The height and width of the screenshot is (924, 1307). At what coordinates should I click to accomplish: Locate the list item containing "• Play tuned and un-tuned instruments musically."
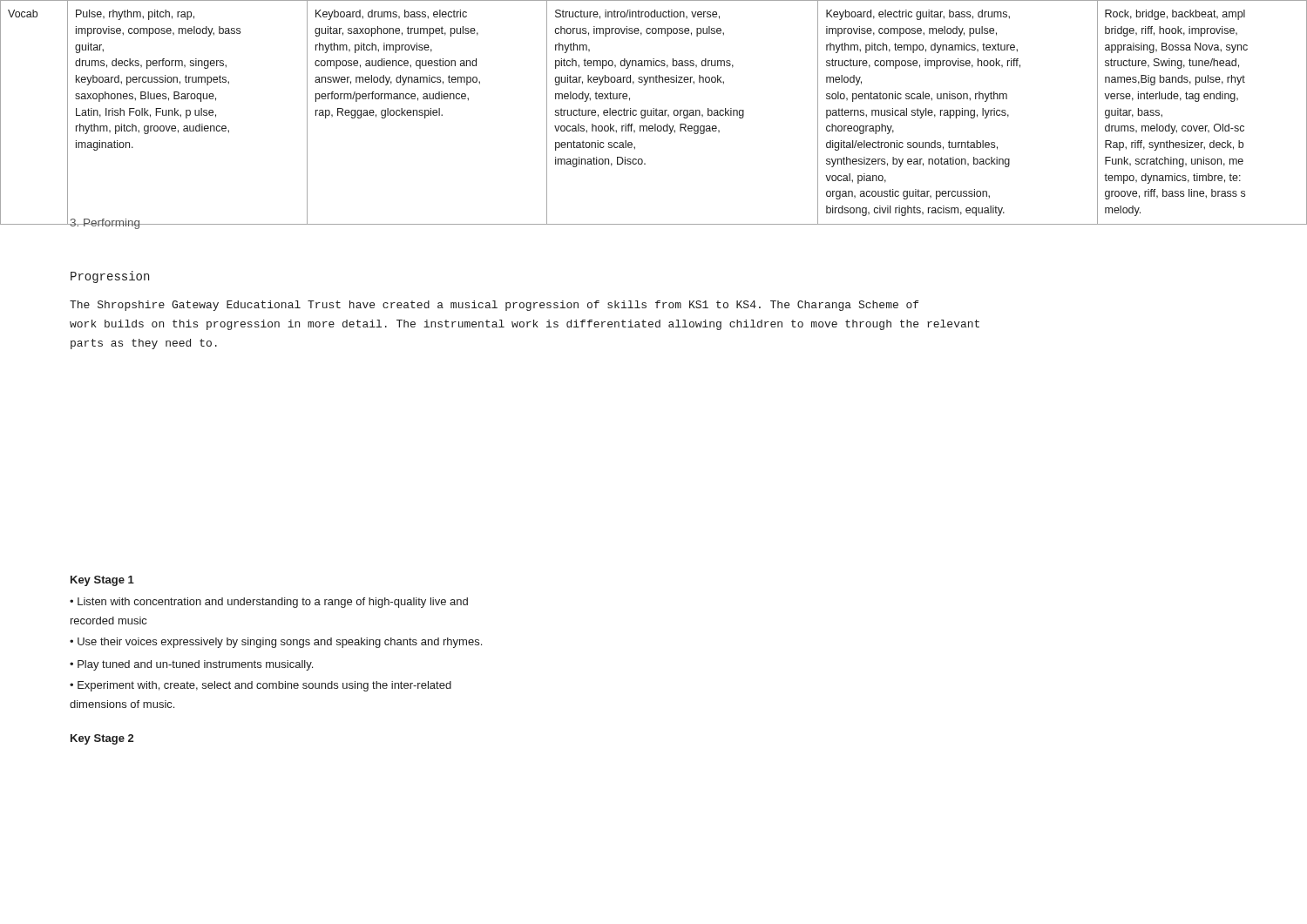(192, 664)
